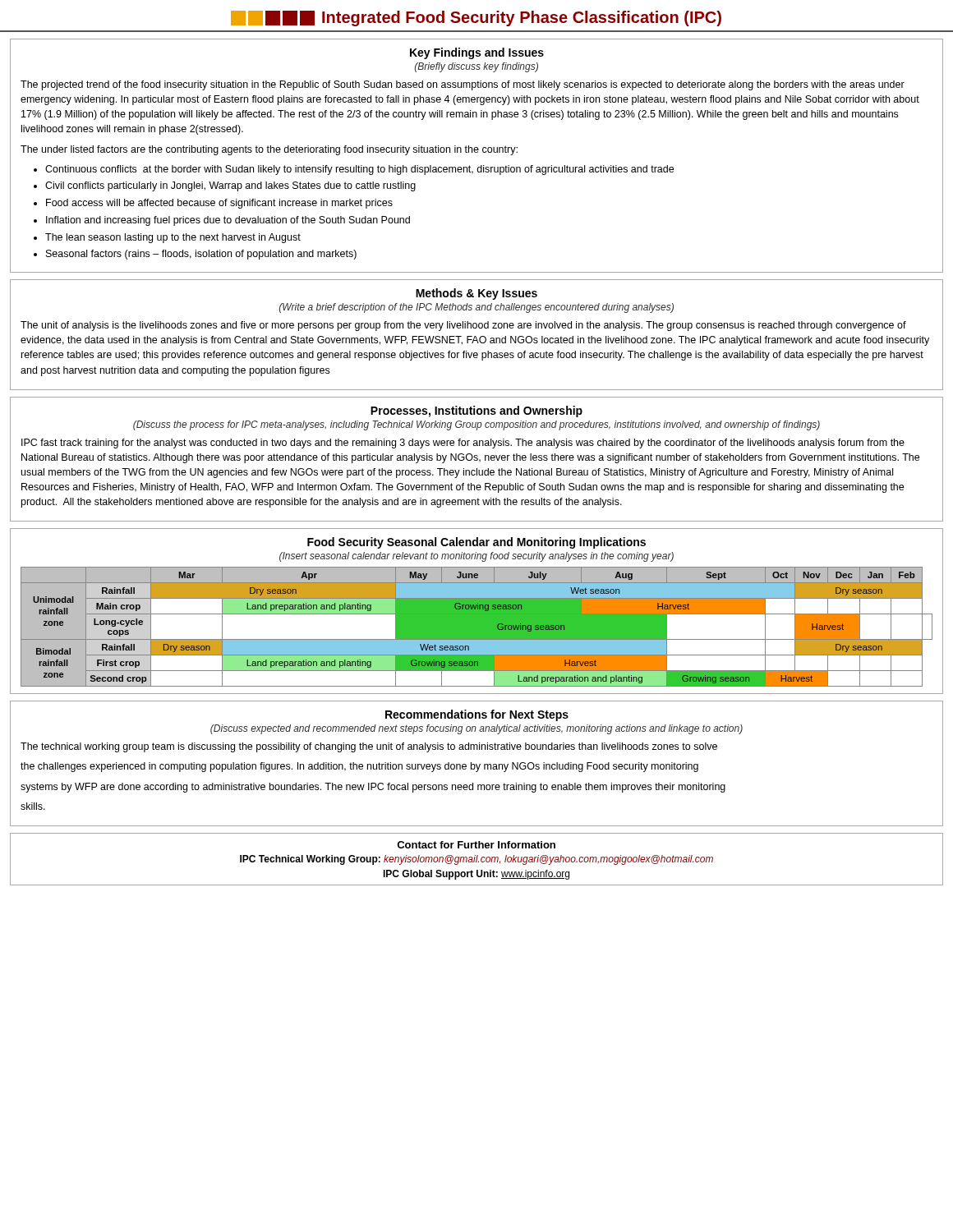
Task: Click on the caption that says "(Discuss expected and recommended next steps"
Action: click(476, 729)
